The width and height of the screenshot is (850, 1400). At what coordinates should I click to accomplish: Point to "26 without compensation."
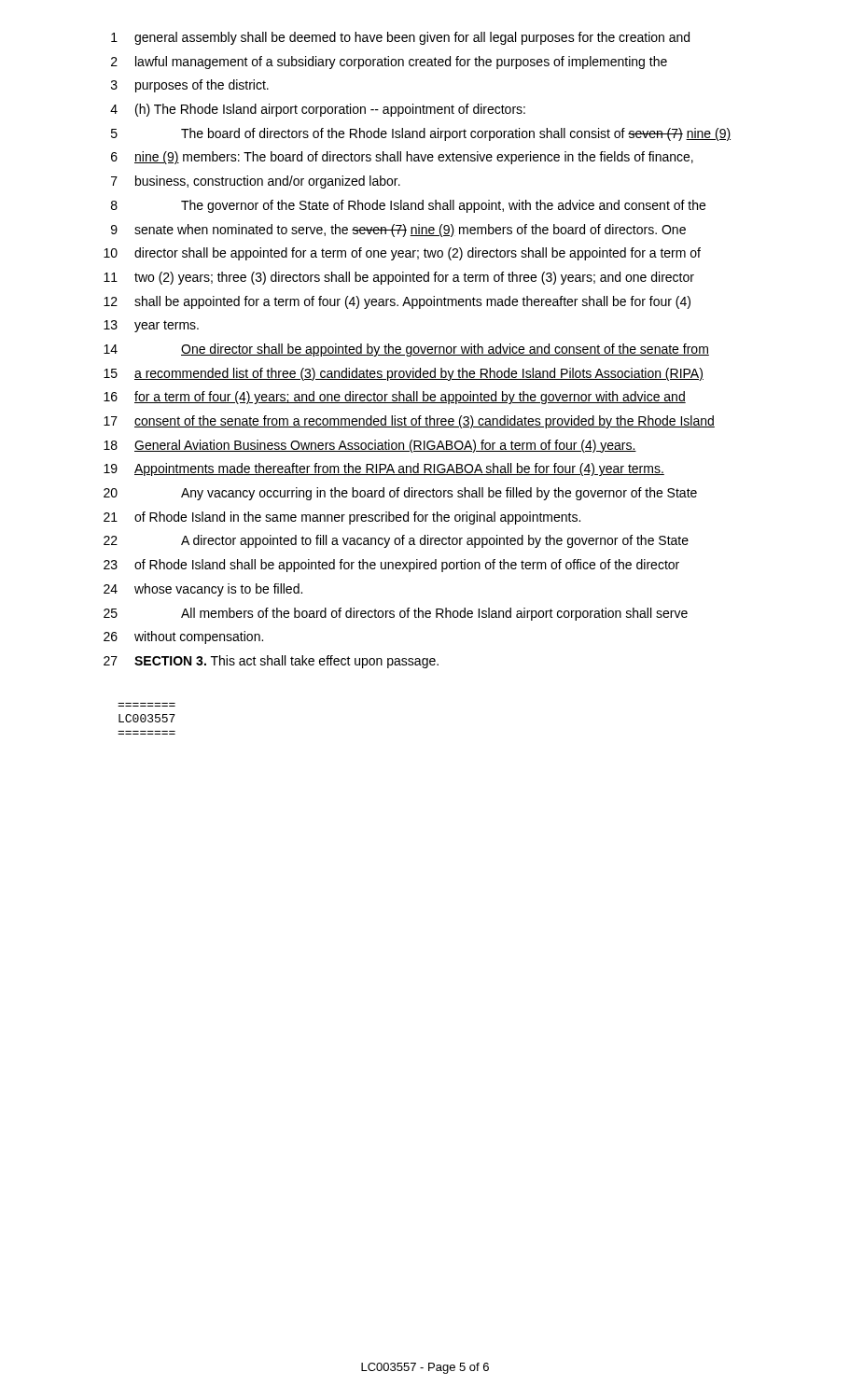[183, 637]
